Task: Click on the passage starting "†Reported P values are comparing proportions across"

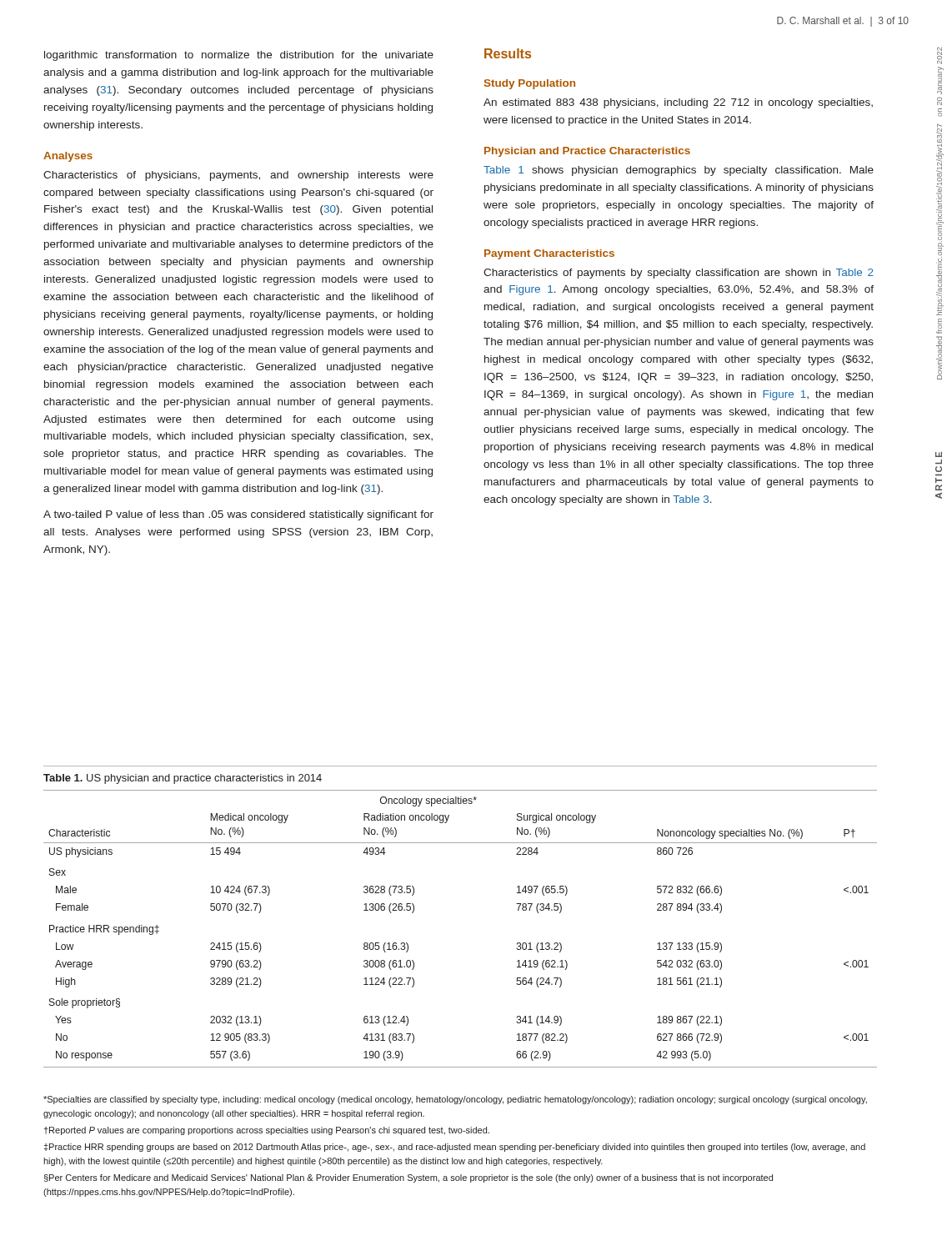Action: click(460, 1131)
